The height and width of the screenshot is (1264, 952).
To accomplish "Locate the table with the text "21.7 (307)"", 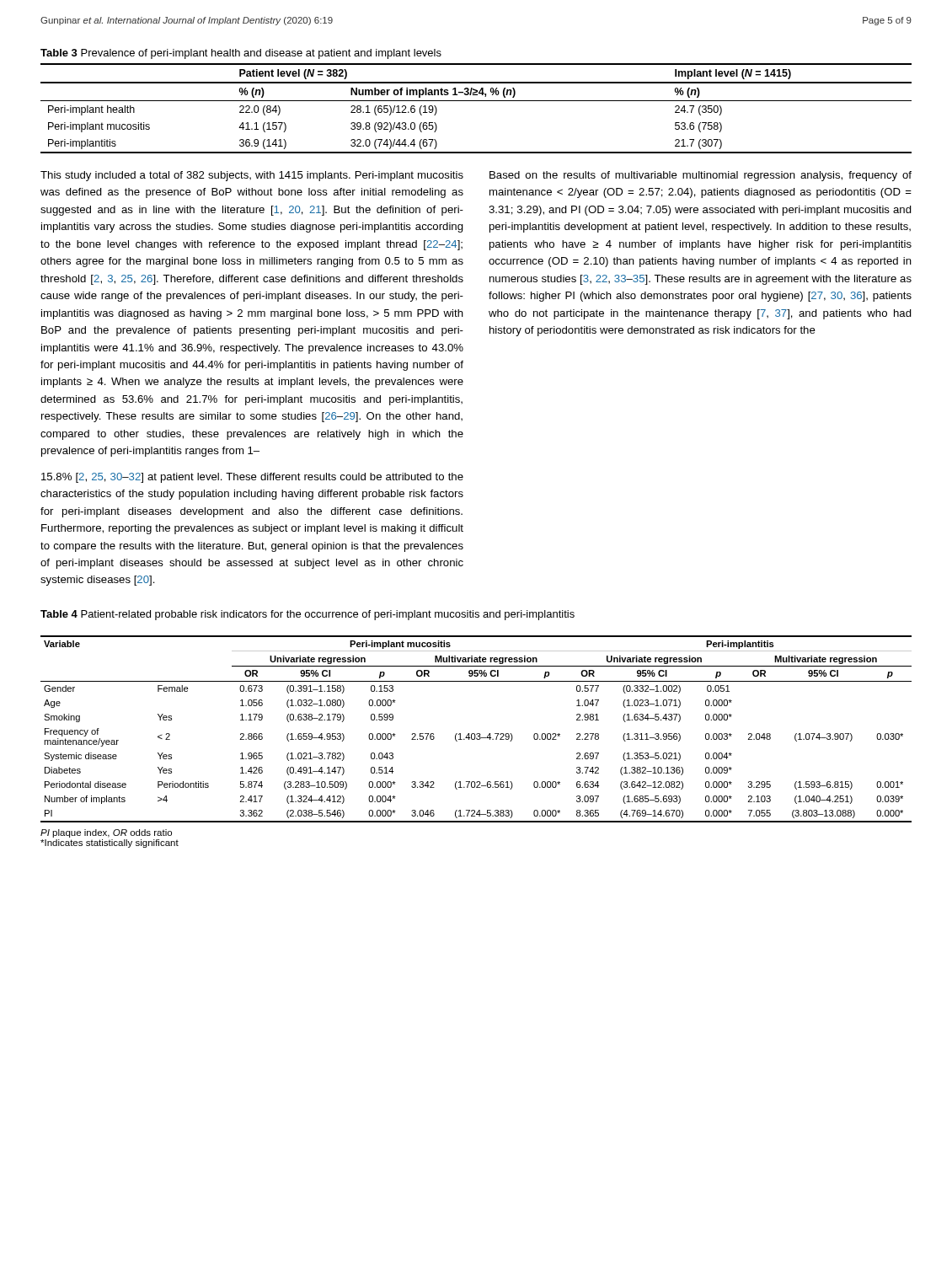I will [x=476, y=108].
